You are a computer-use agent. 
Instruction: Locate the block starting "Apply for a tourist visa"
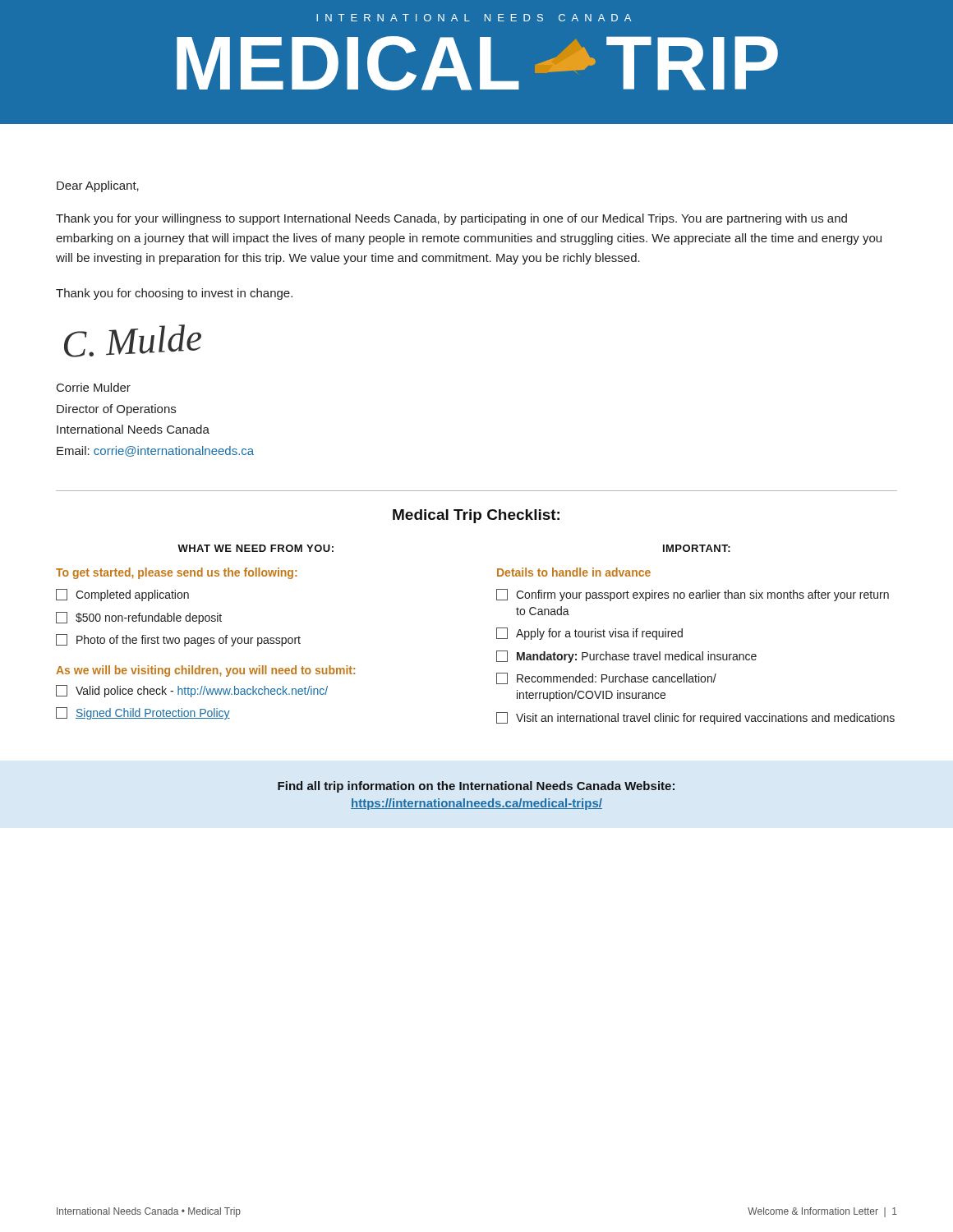pos(590,634)
